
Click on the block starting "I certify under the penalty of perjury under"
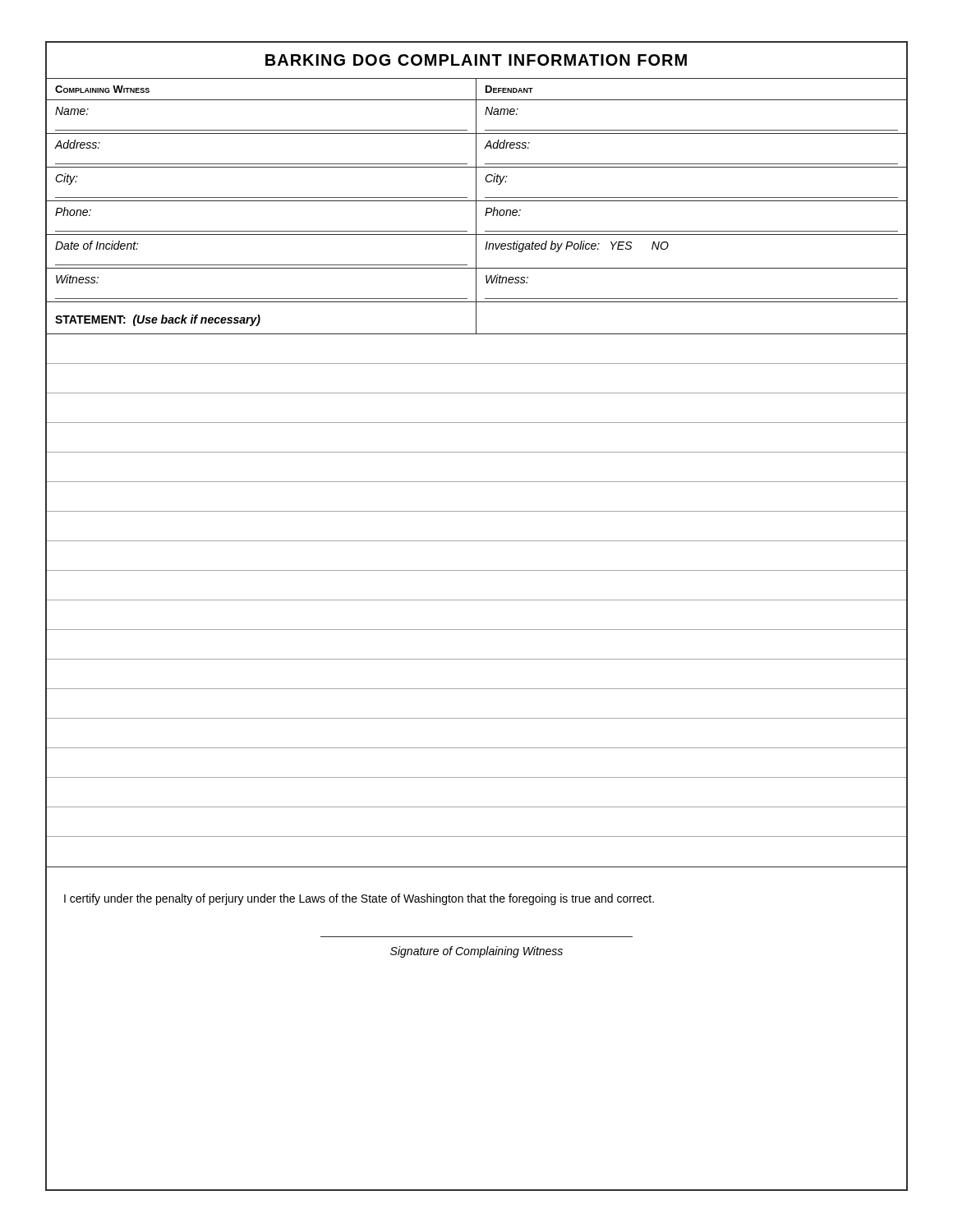[x=359, y=899]
